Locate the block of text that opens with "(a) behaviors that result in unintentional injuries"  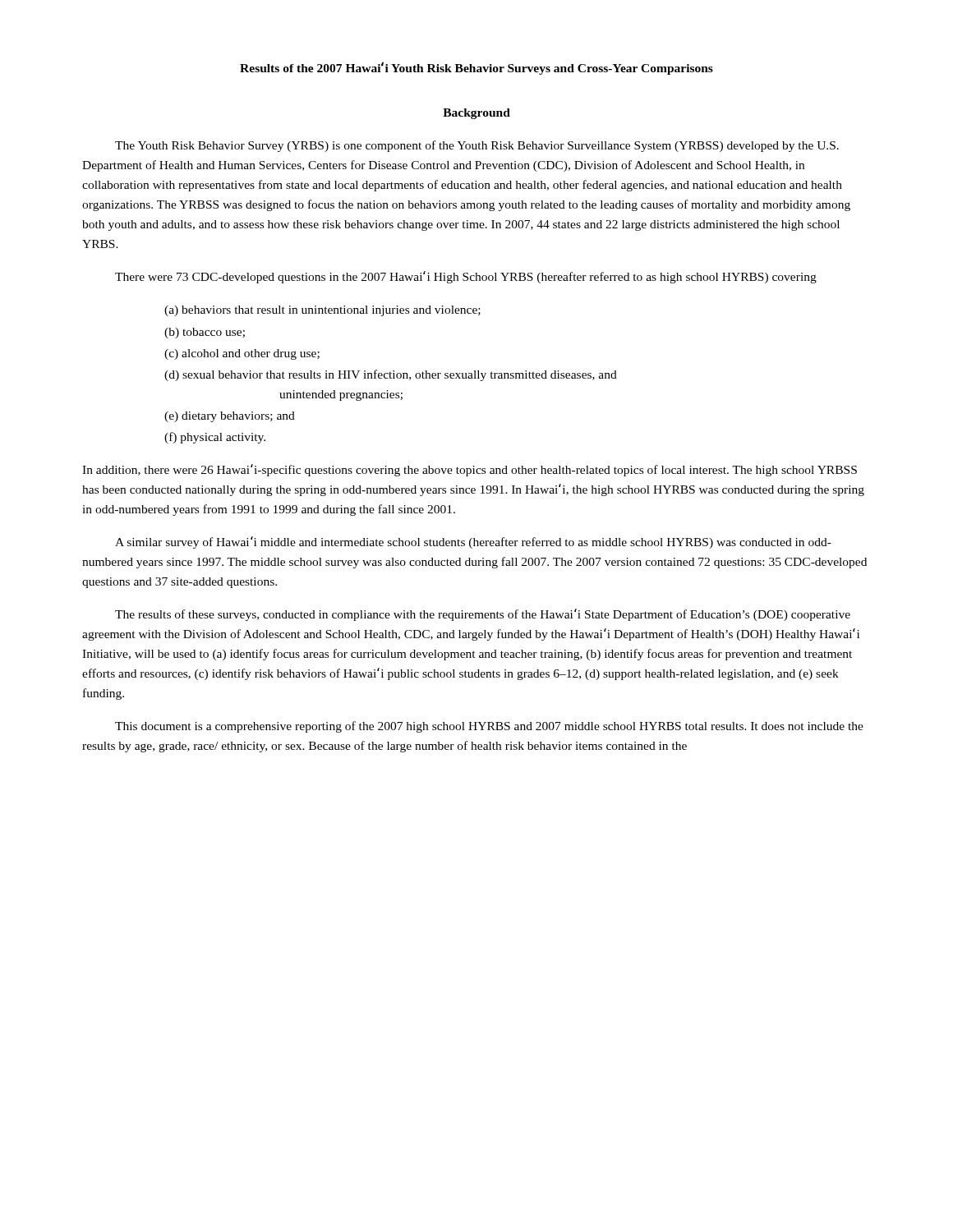point(323,310)
